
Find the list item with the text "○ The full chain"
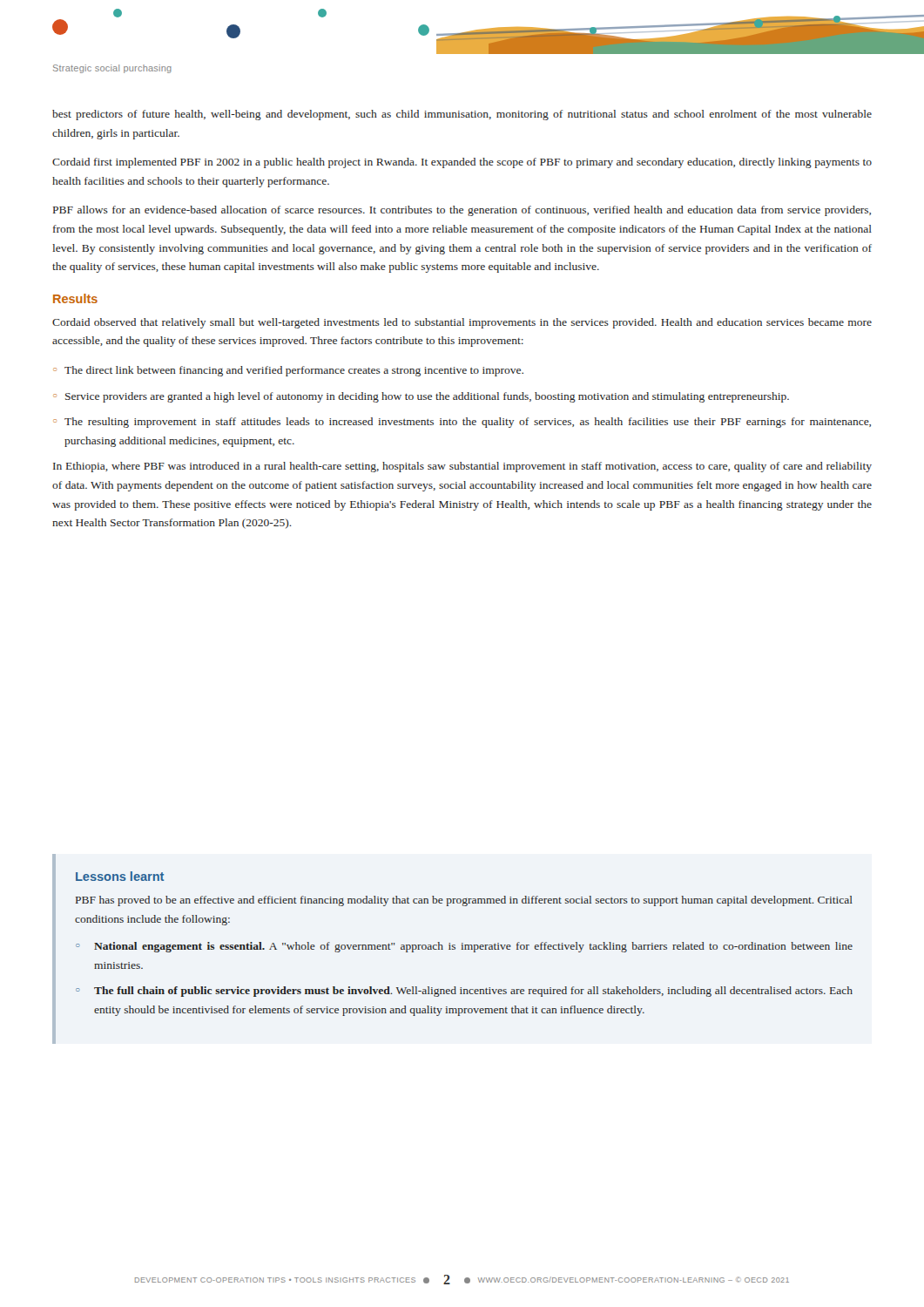coord(464,1000)
